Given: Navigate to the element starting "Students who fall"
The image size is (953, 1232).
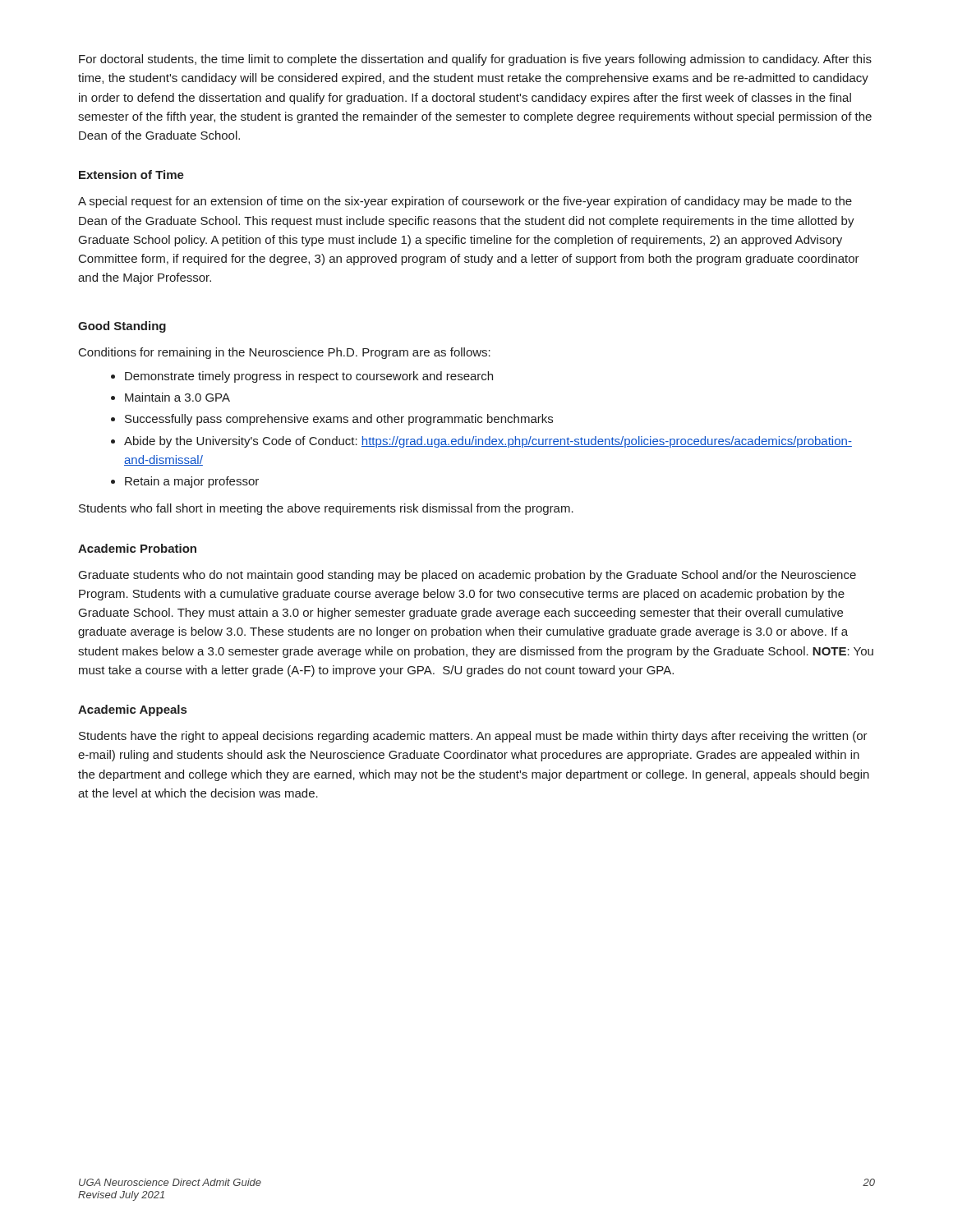Looking at the screenshot, I should click(326, 508).
